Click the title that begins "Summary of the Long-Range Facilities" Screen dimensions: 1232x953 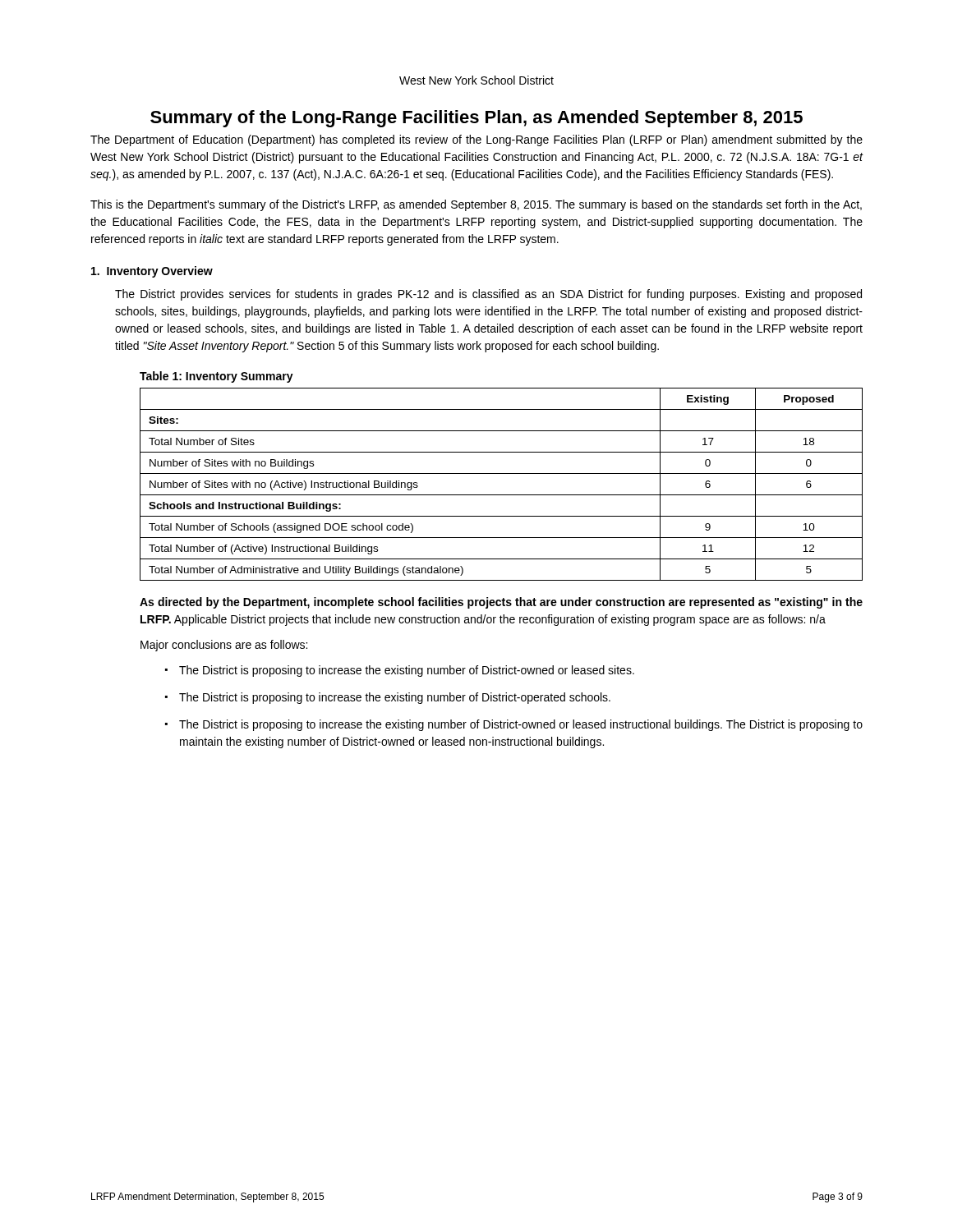coord(476,117)
